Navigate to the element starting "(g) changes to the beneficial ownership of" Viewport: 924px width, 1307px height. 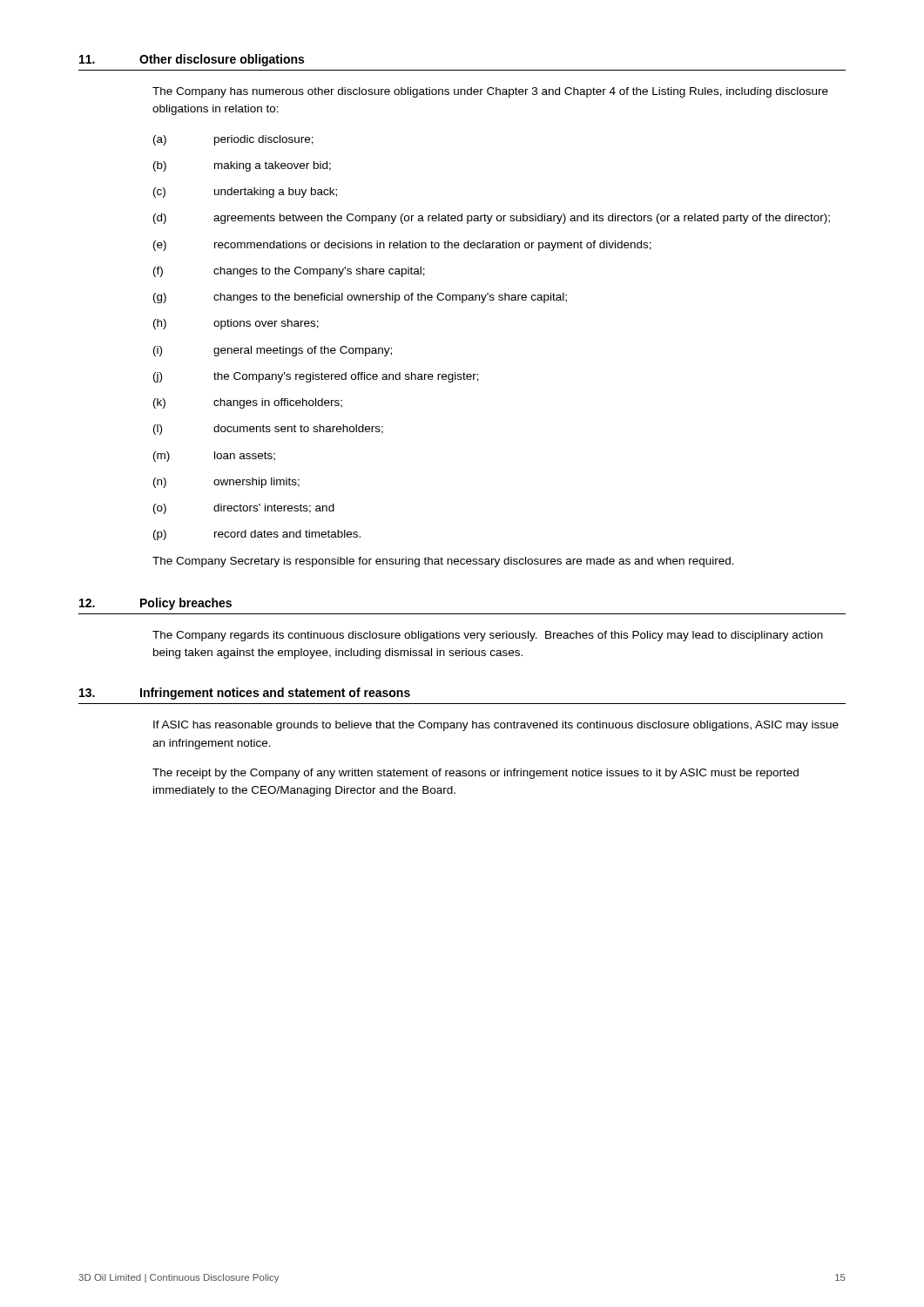tap(499, 297)
